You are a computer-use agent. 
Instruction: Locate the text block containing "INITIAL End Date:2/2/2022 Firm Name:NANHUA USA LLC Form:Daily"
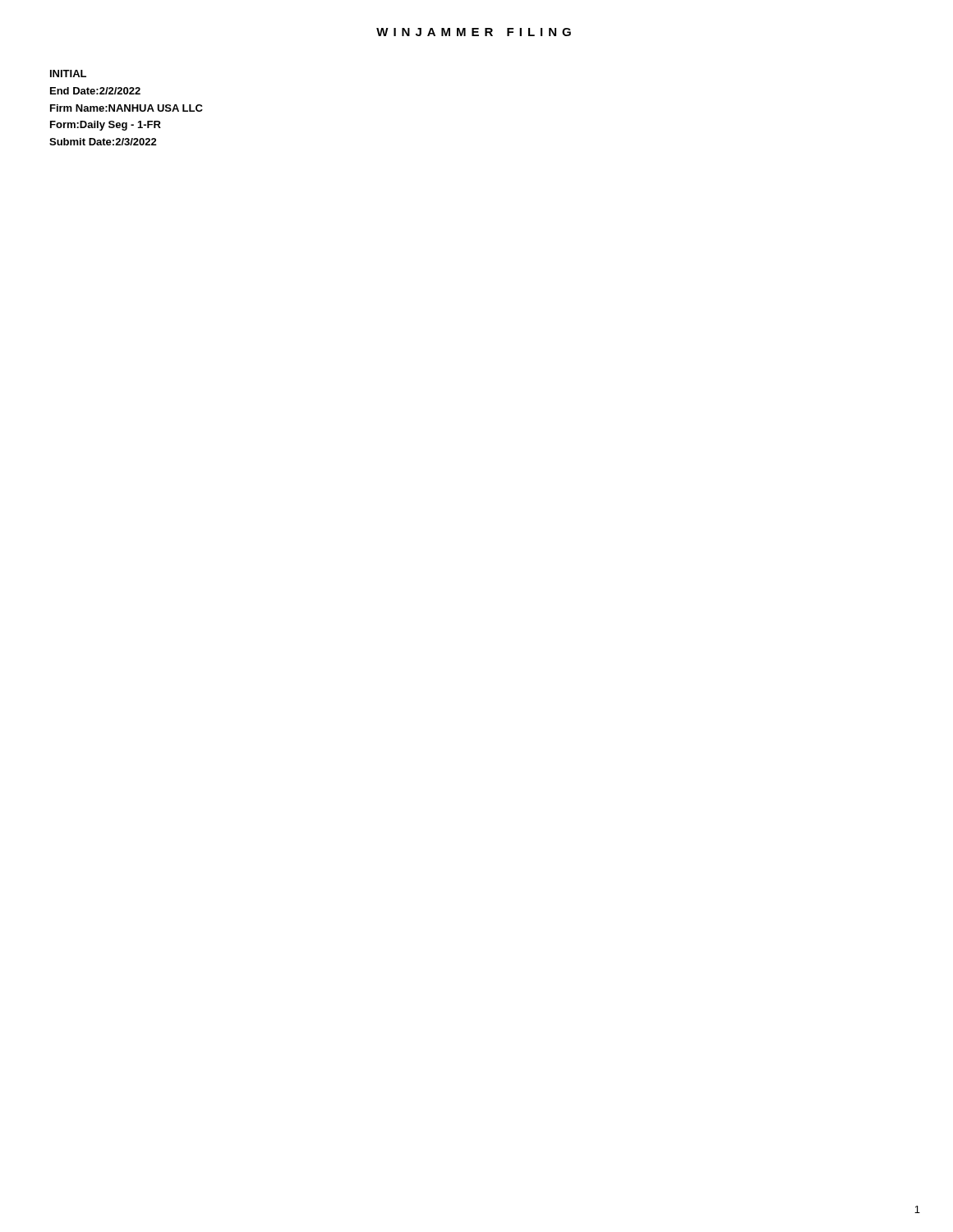(x=126, y=108)
